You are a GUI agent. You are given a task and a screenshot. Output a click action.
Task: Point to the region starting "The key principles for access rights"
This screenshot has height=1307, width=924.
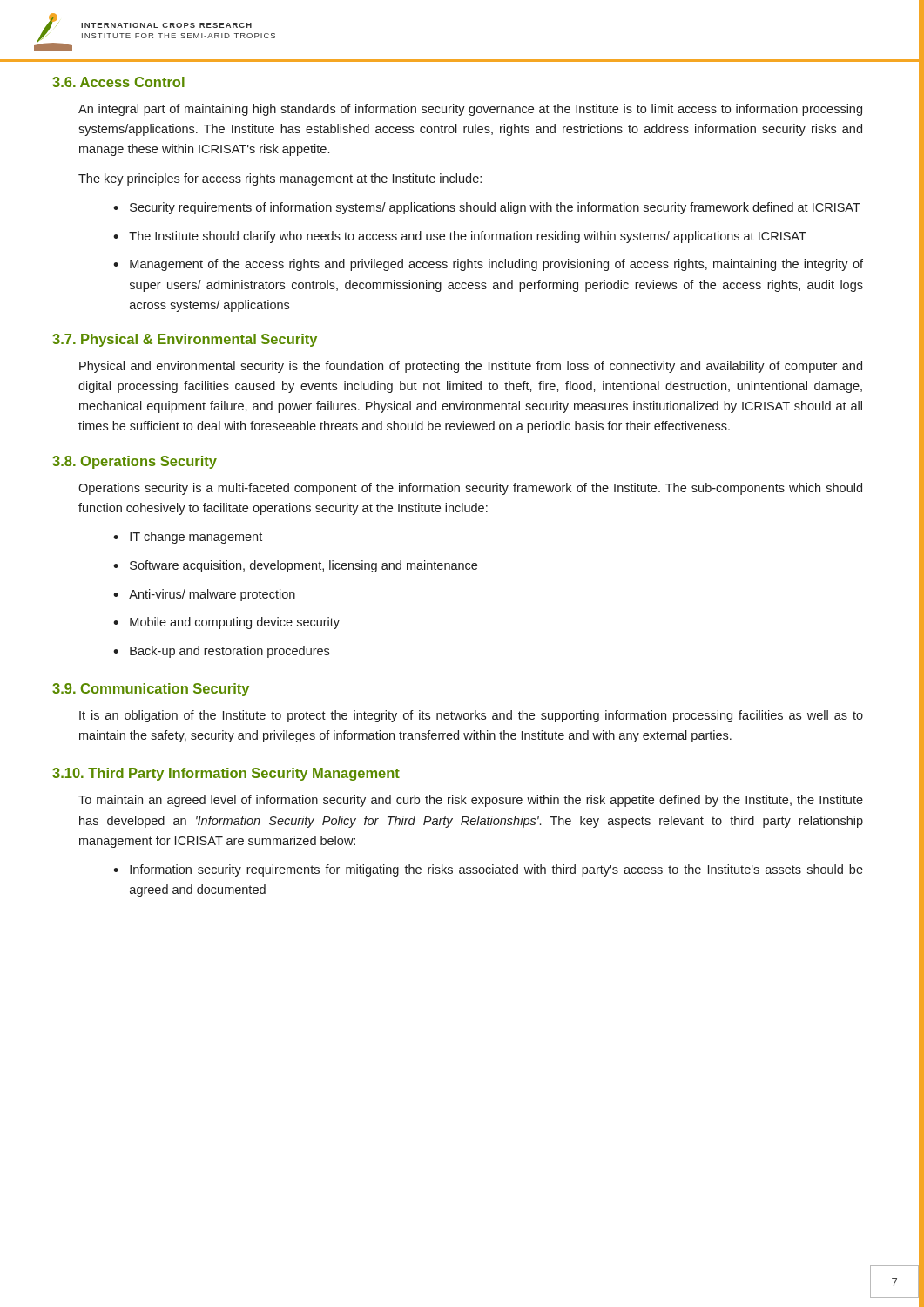pyautogui.click(x=281, y=178)
